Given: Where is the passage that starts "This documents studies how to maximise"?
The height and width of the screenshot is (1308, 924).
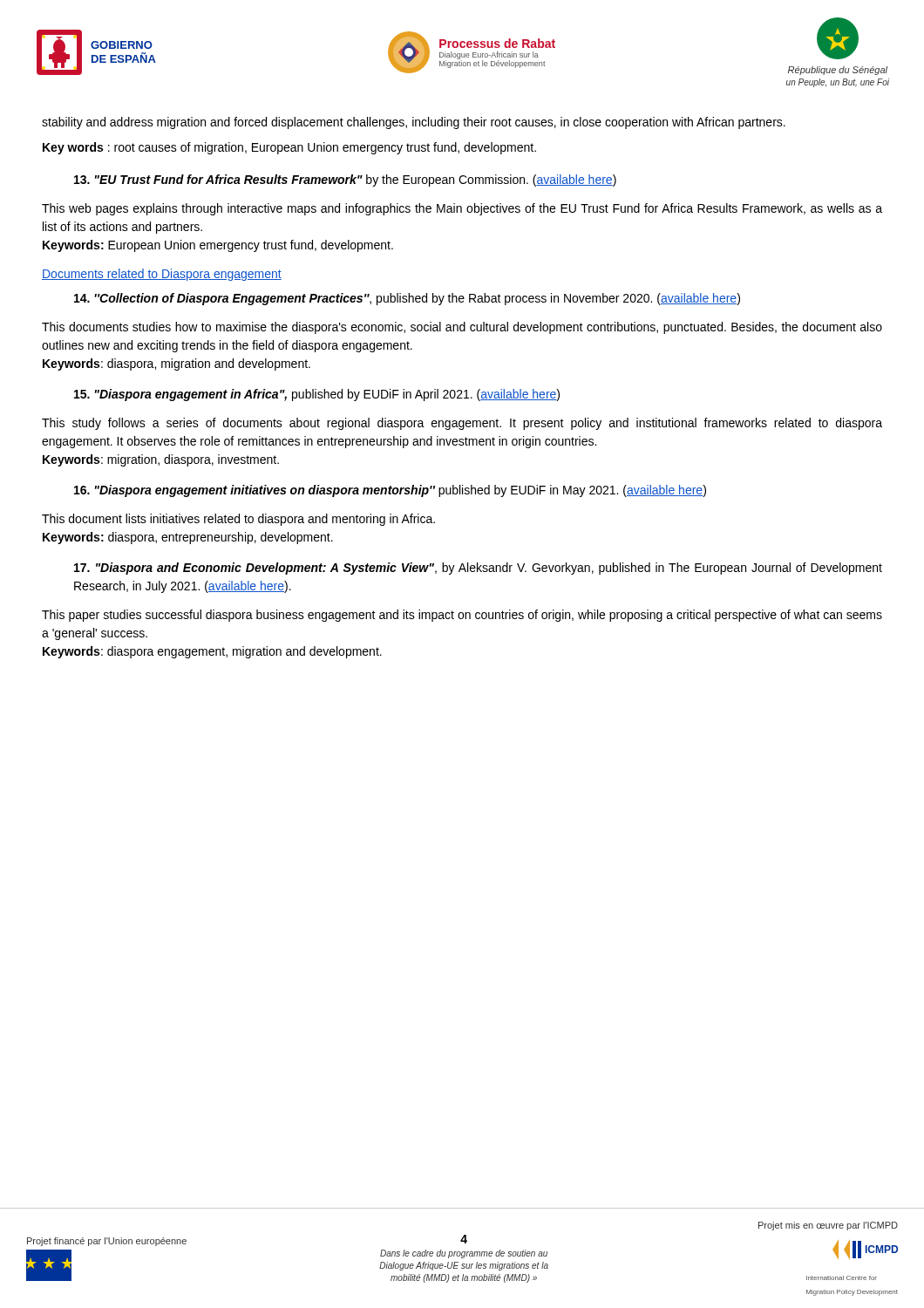Looking at the screenshot, I should click(x=462, y=328).
